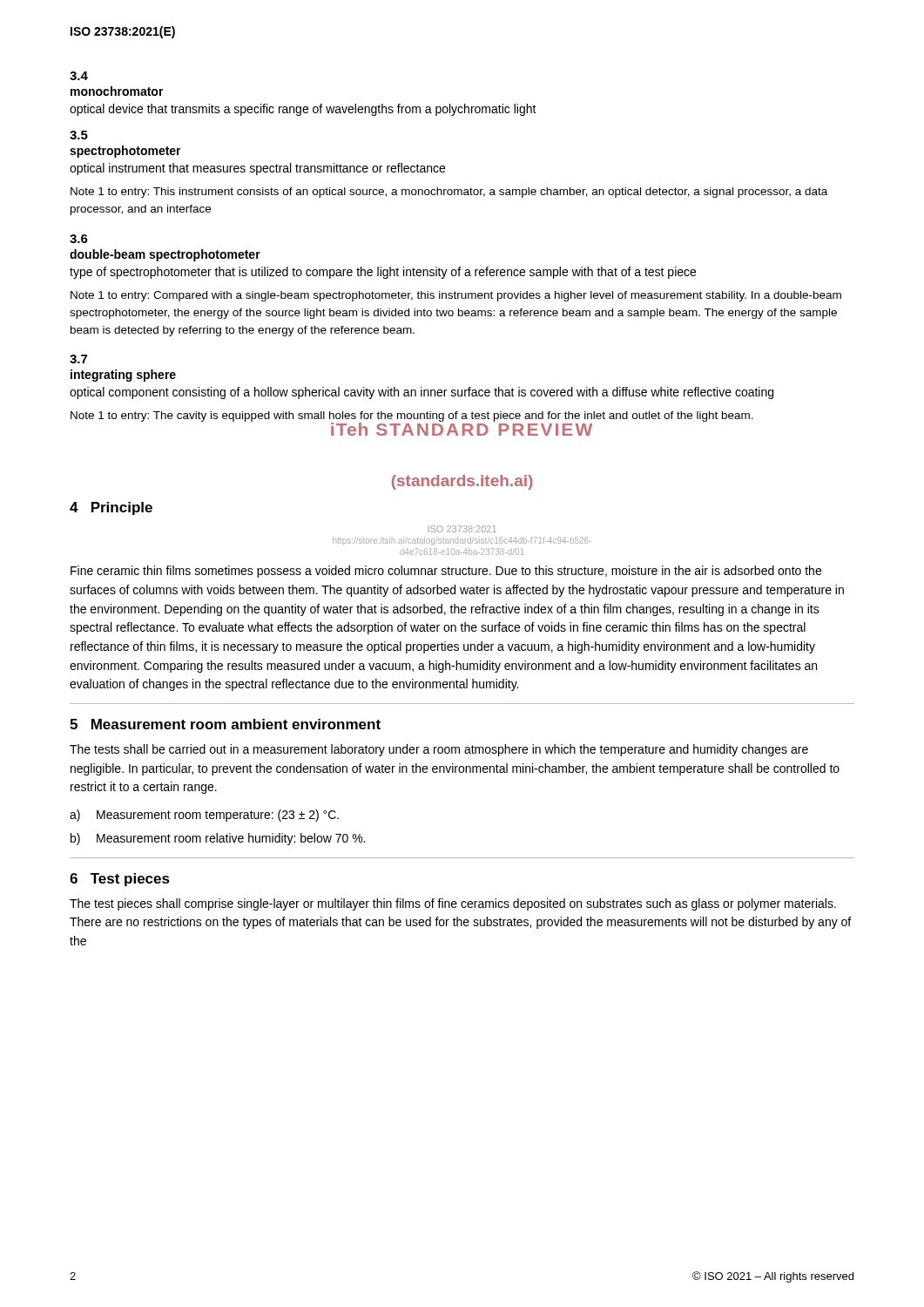Image resolution: width=924 pixels, height=1307 pixels.
Task: Navigate to the passage starting "Note 1 to entry: This instrument consists"
Action: (462, 201)
